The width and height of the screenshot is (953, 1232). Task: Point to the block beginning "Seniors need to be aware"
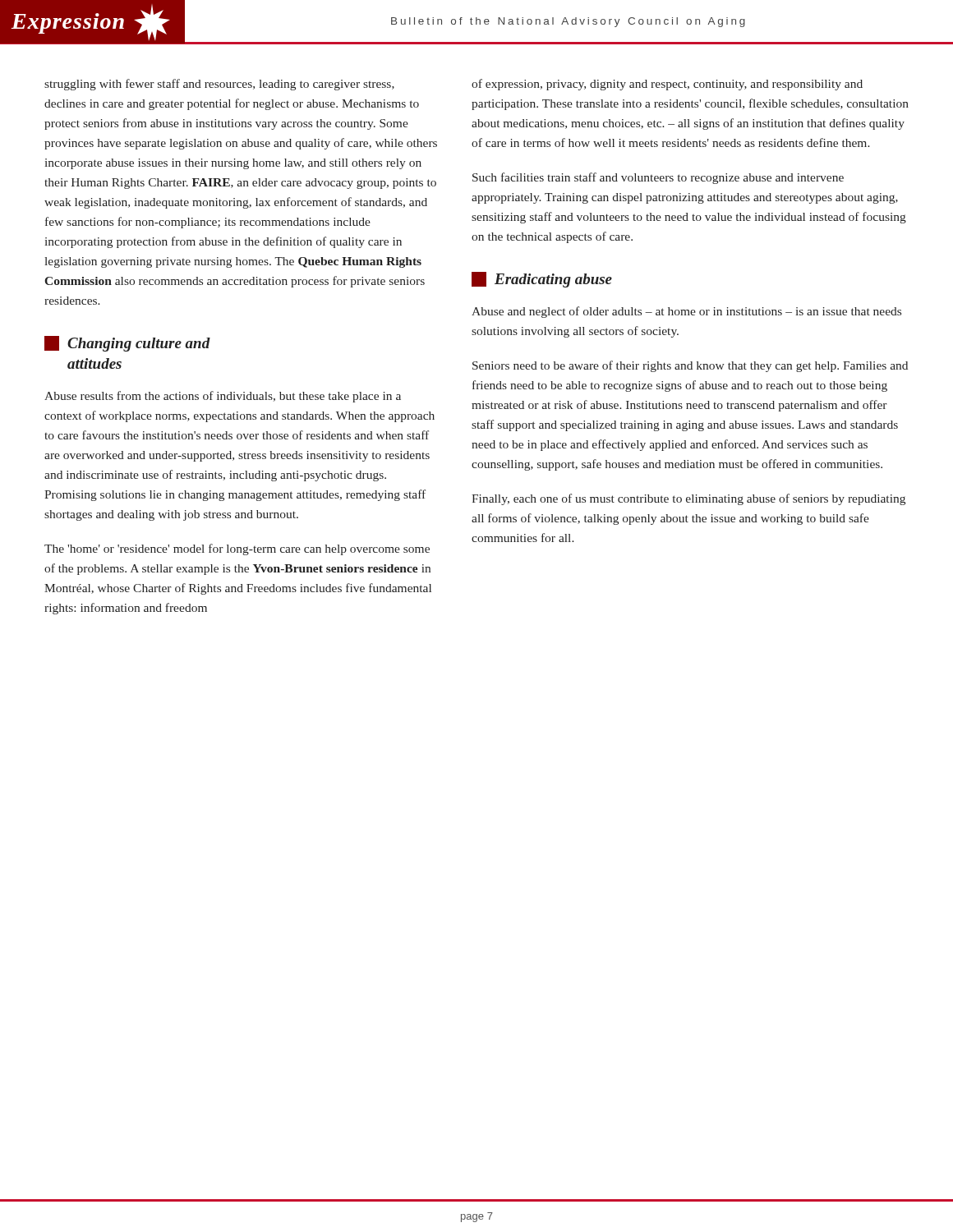[x=690, y=414]
